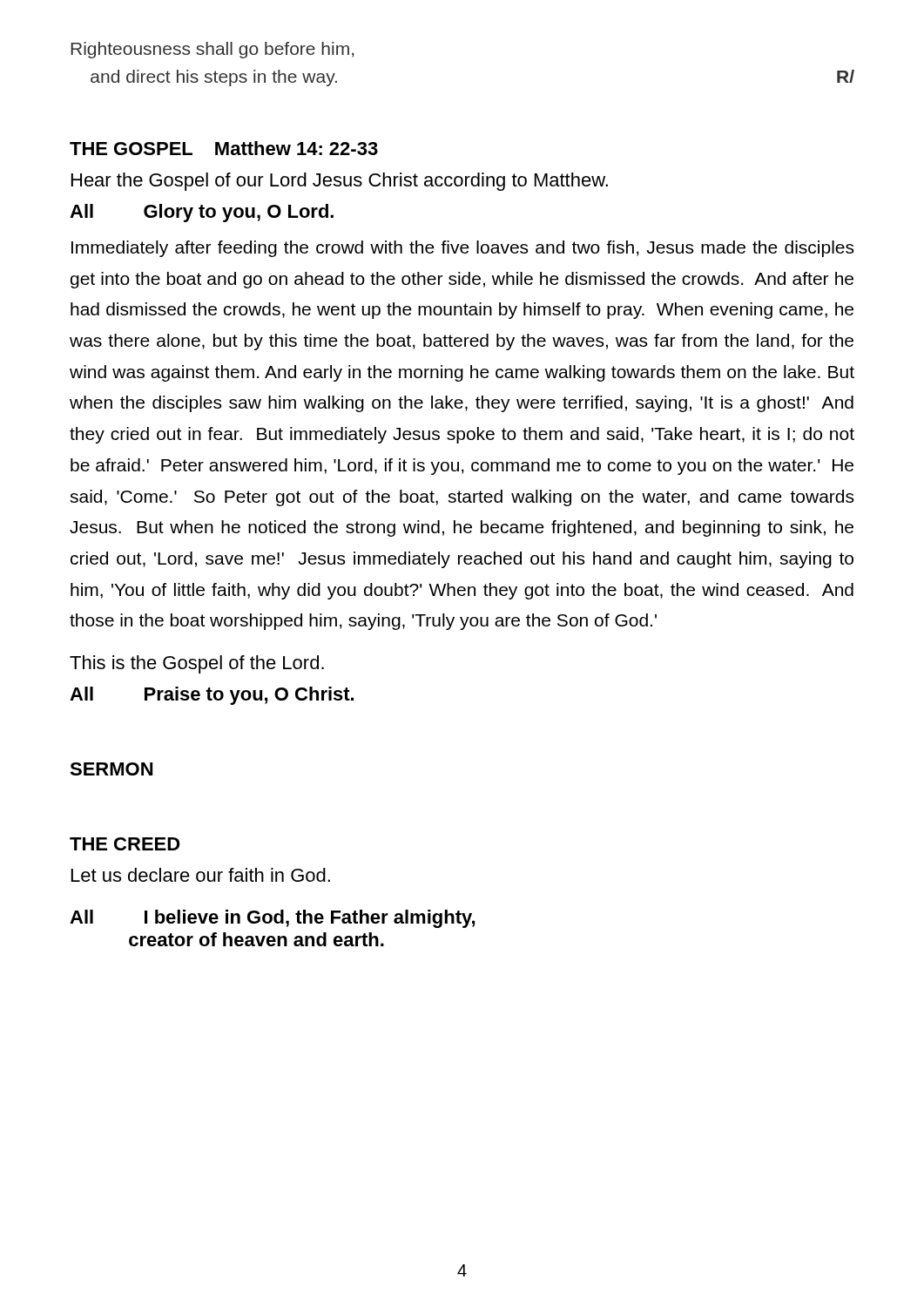Screen dimensions: 1307x924
Task: Locate the section header that opens with "THE GOSPEL Matthew 14:"
Action: 224,149
